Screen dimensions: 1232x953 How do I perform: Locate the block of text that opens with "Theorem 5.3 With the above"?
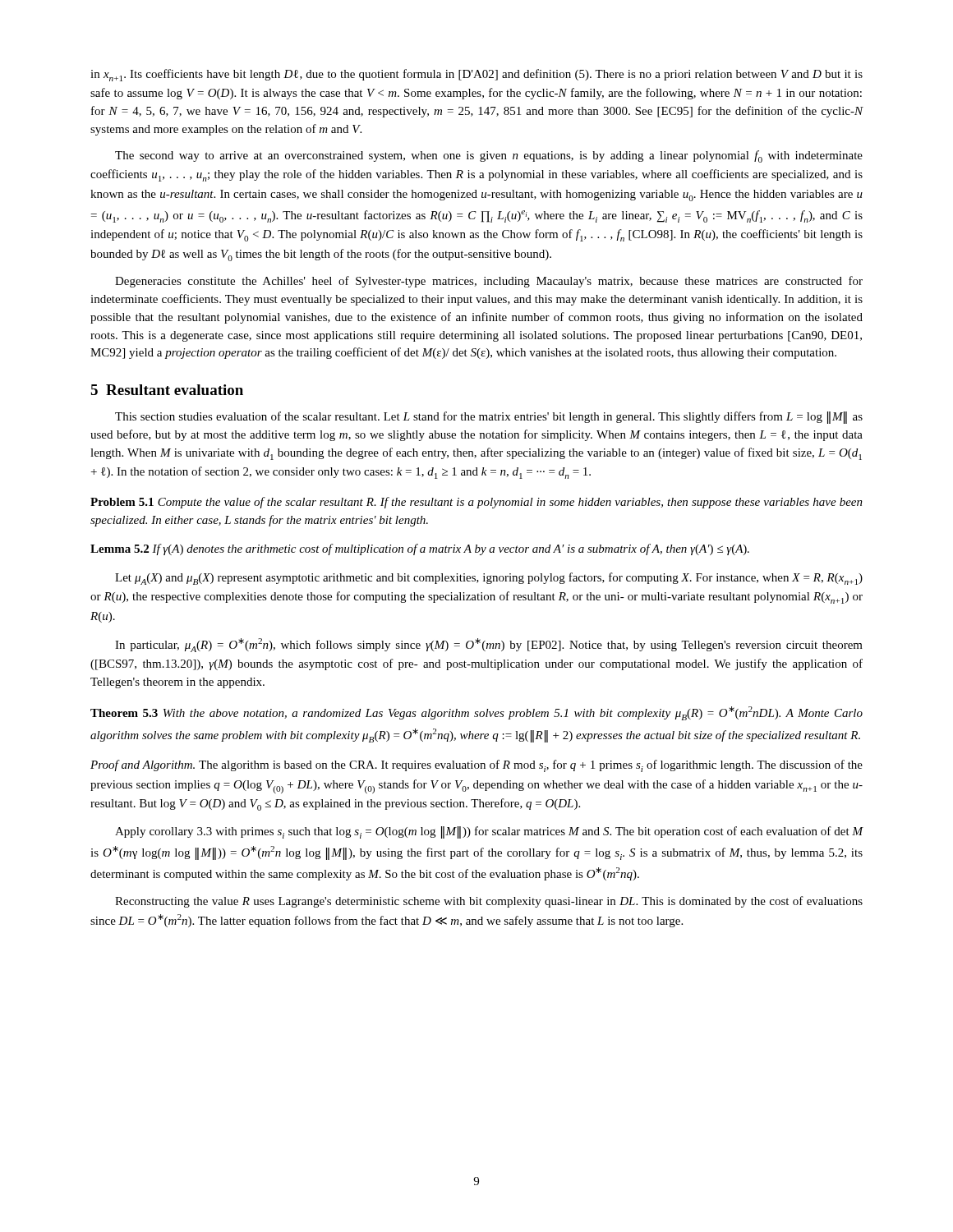coord(476,724)
